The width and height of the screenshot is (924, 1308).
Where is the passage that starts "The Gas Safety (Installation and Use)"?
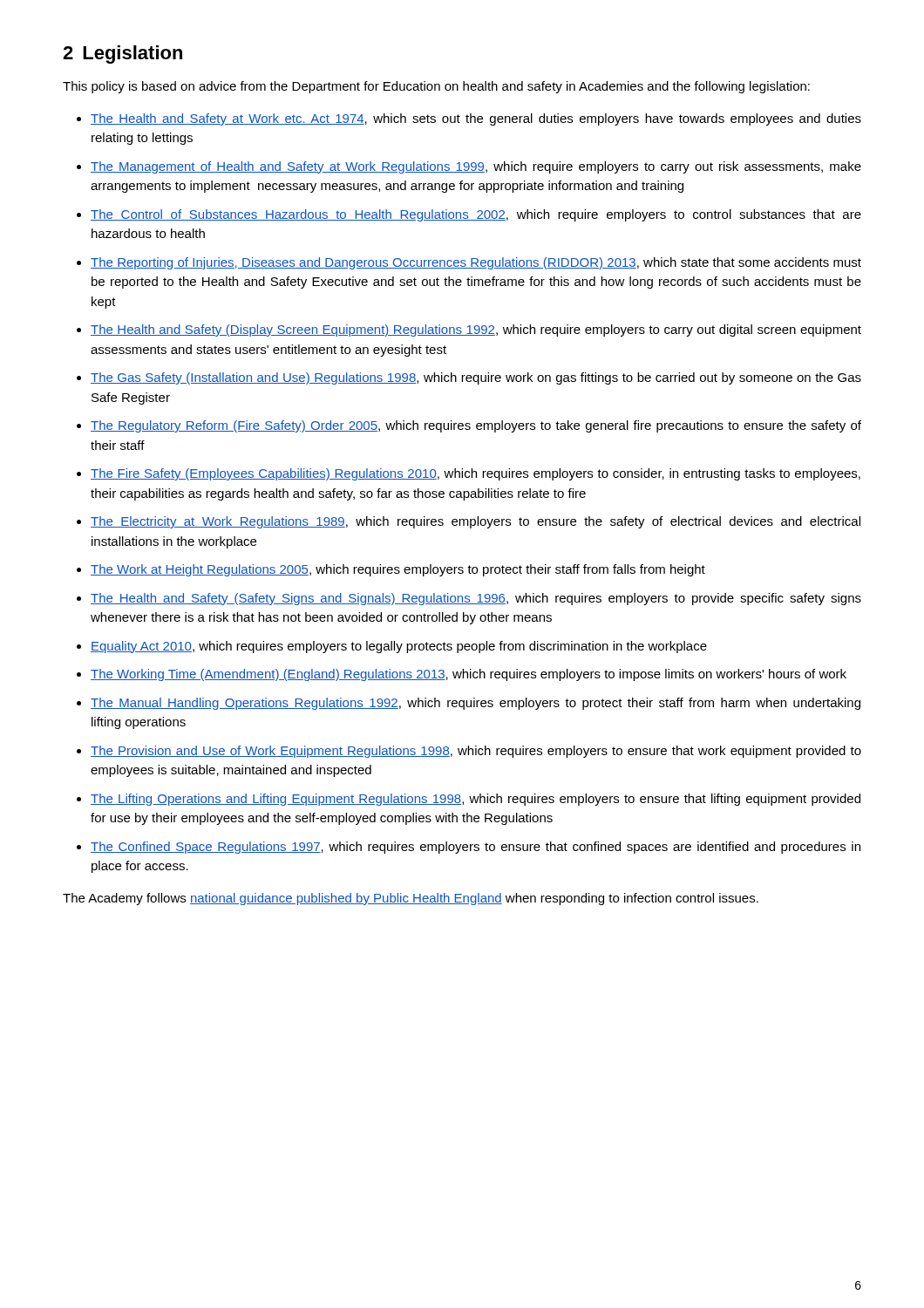coord(476,388)
